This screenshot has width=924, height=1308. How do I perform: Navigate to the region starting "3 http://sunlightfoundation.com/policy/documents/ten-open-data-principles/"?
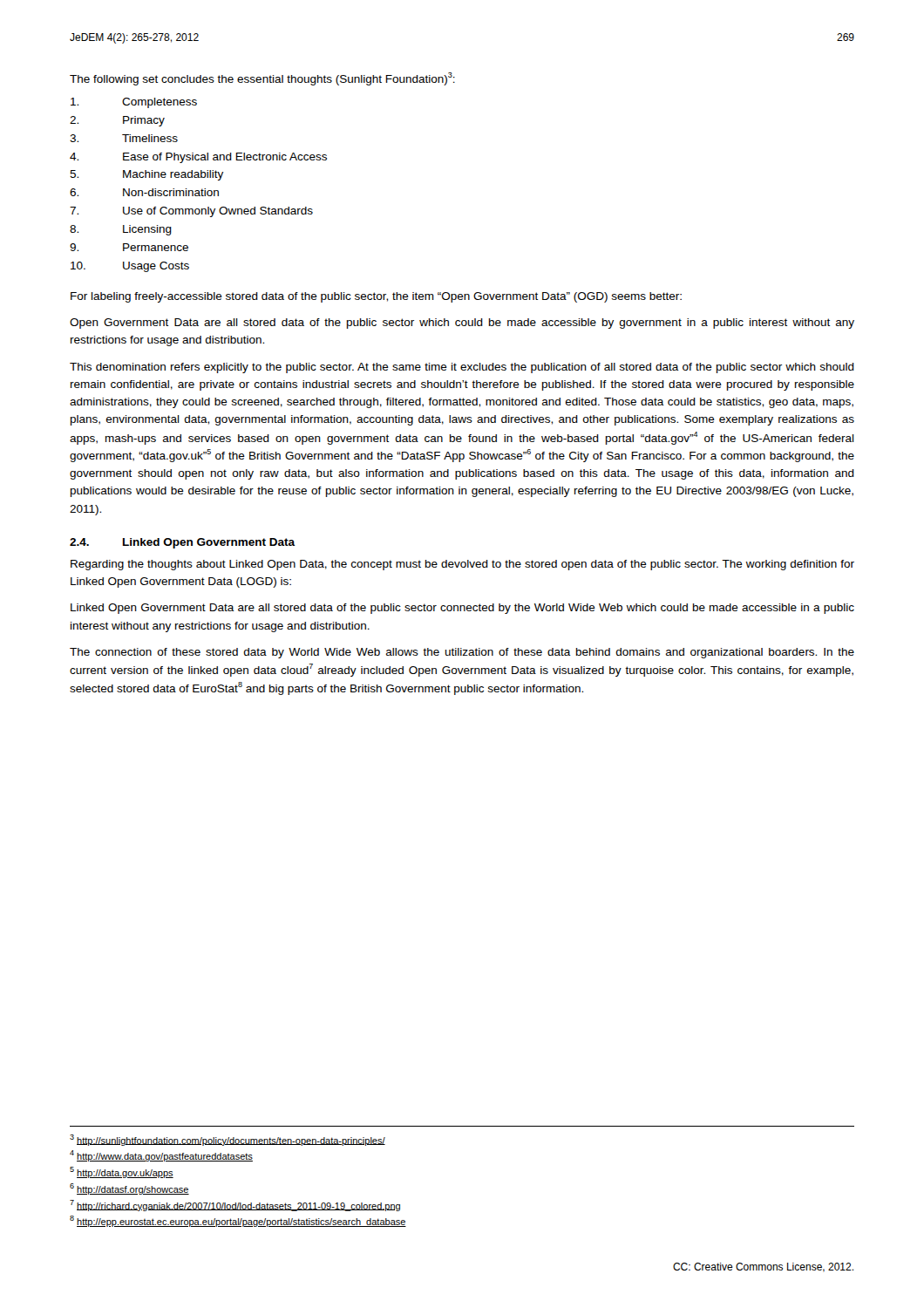coord(227,1139)
